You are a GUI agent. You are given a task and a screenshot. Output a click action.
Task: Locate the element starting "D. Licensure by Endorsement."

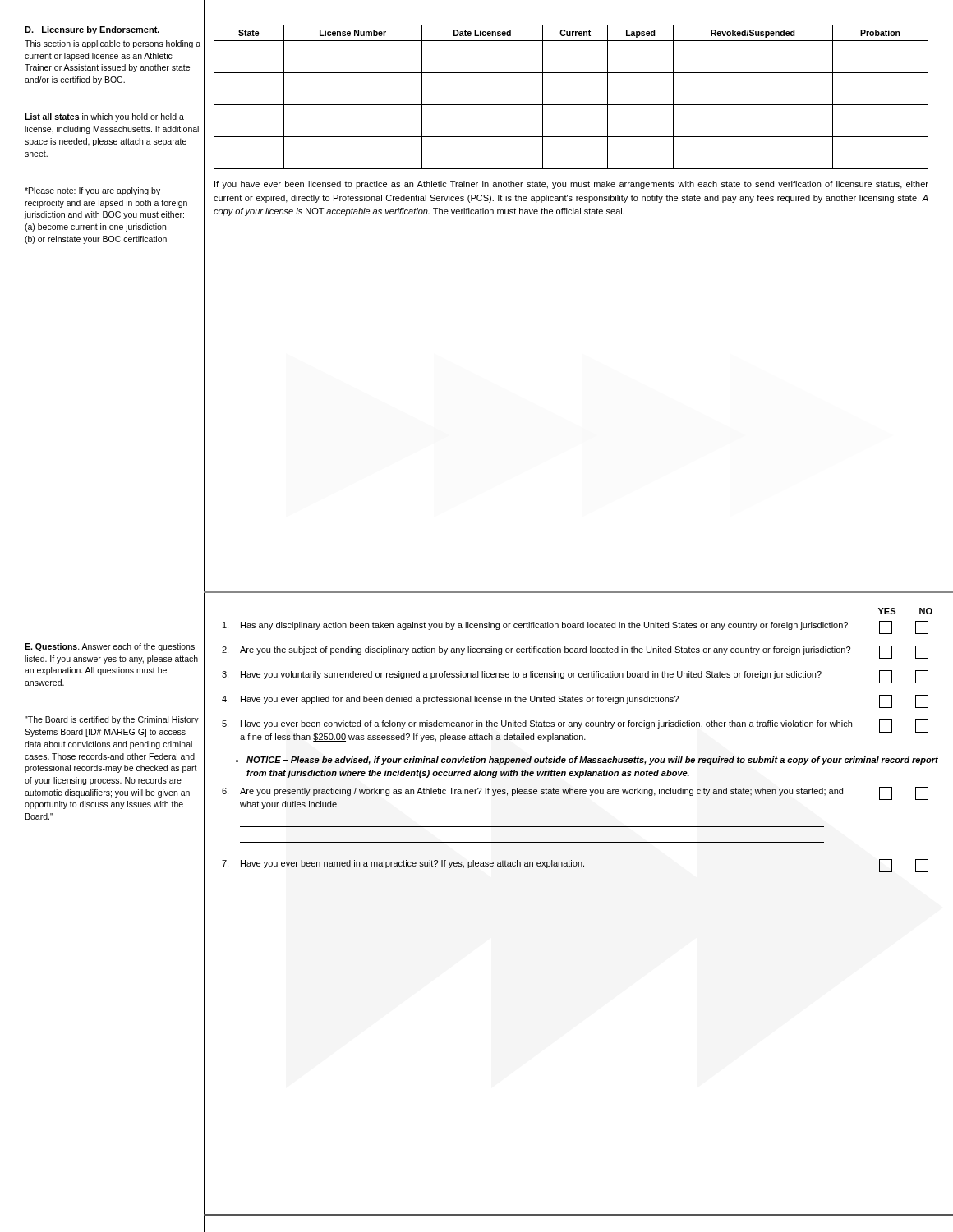92,30
